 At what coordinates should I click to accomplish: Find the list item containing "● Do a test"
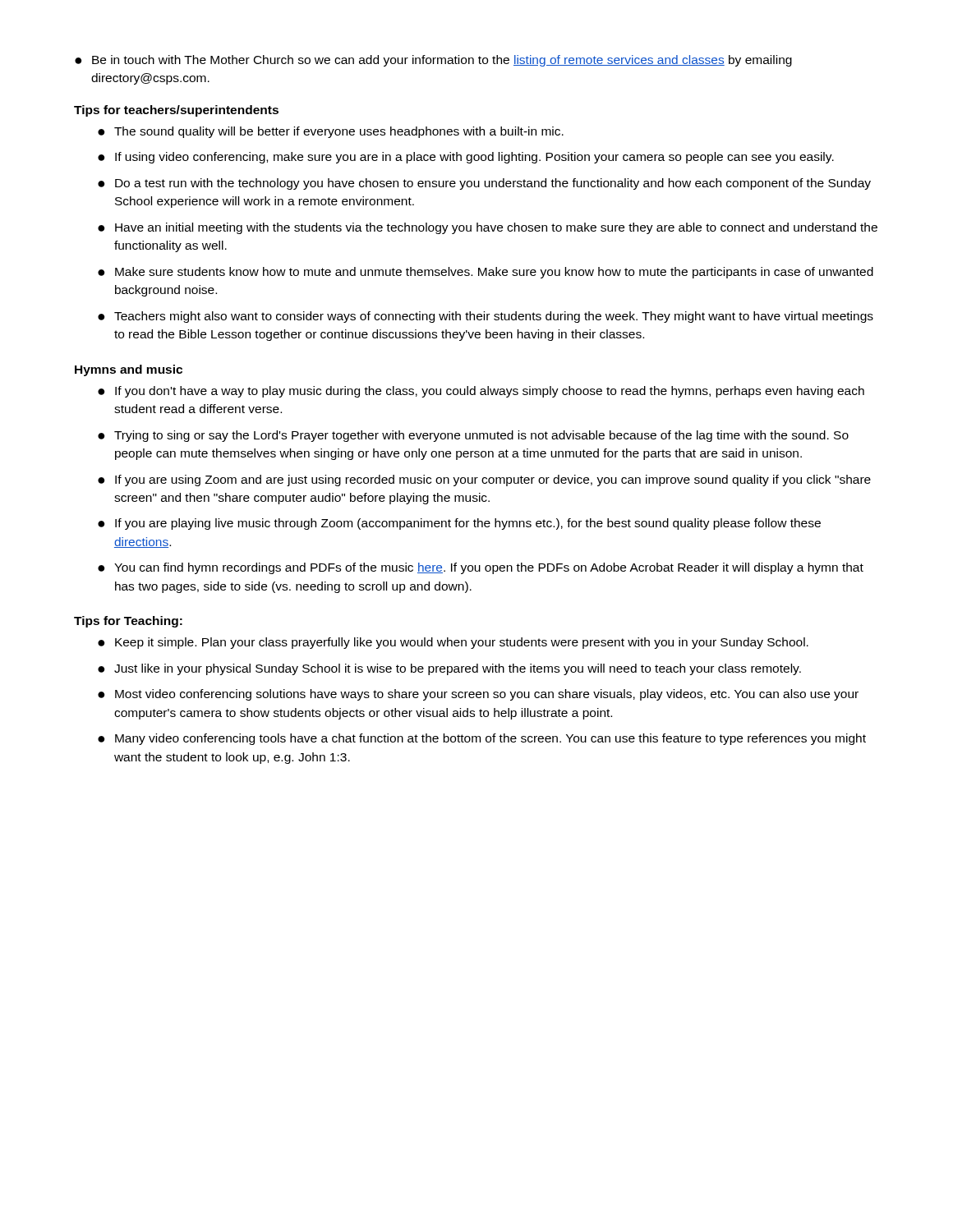pyautogui.click(x=488, y=192)
